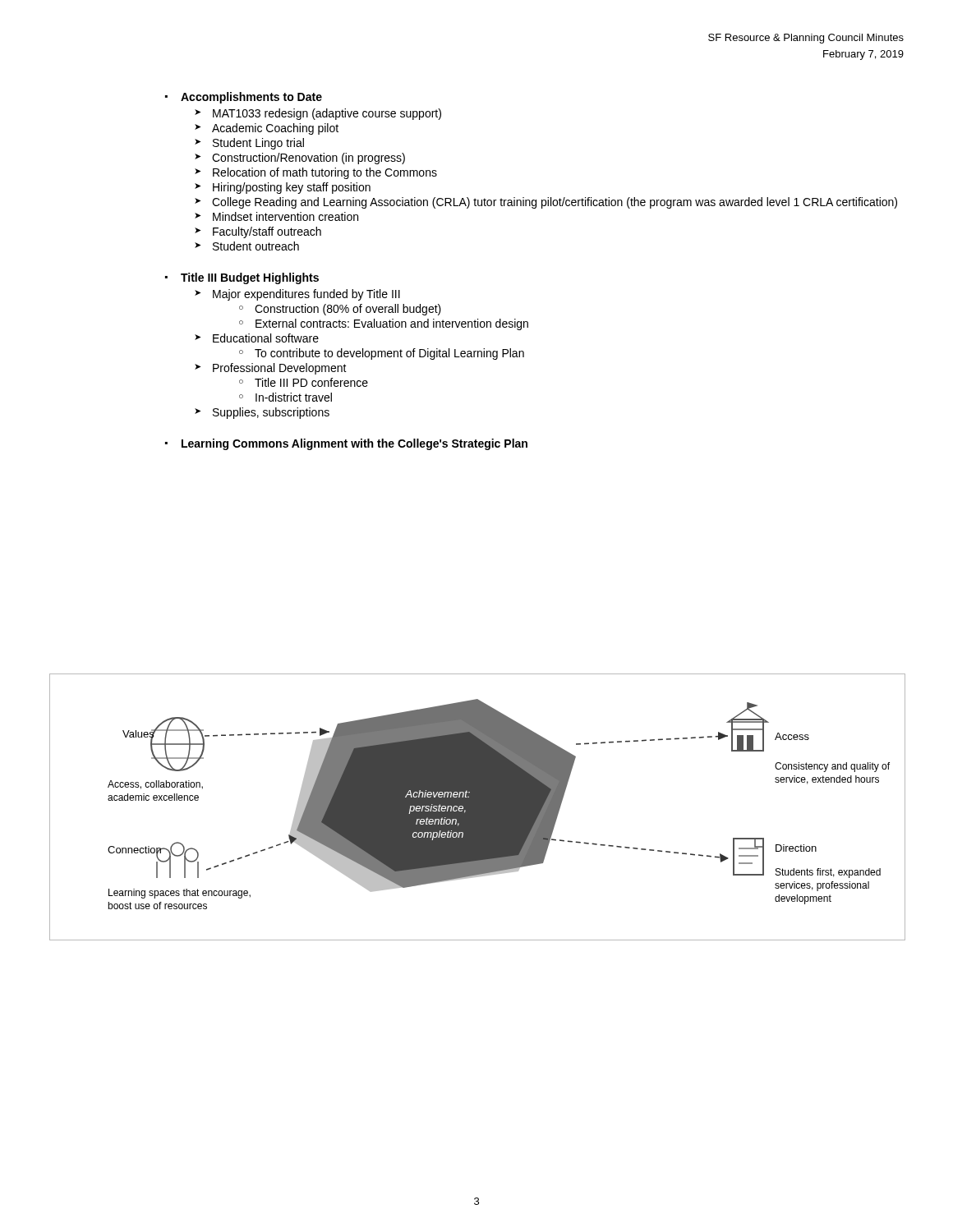Click the passage that begins "Accomplishments to Date MAT1033 redesign"
953x1232 pixels.
coord(244,98)
